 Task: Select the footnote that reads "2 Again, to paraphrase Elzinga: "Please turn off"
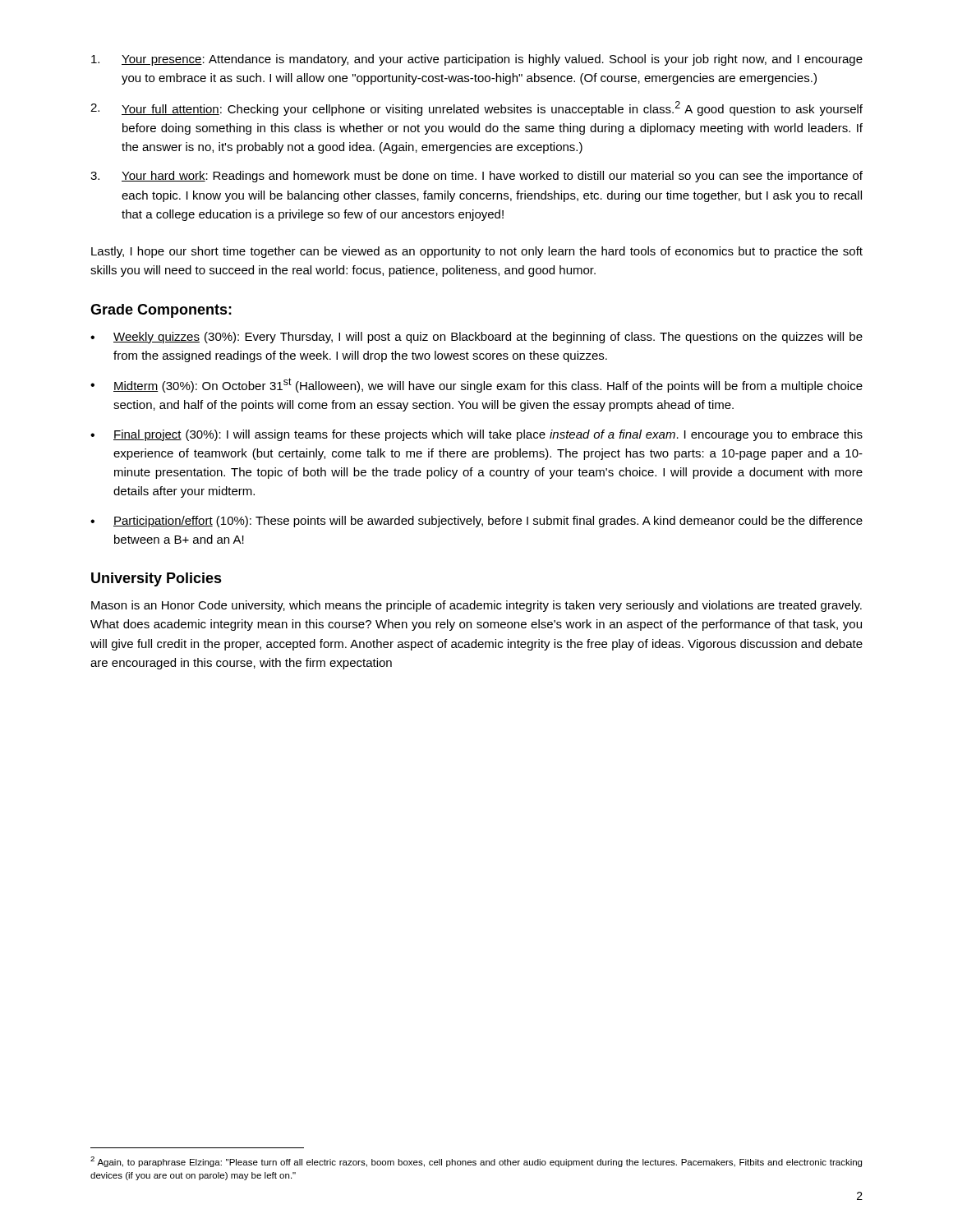(x=476, y=1167)
